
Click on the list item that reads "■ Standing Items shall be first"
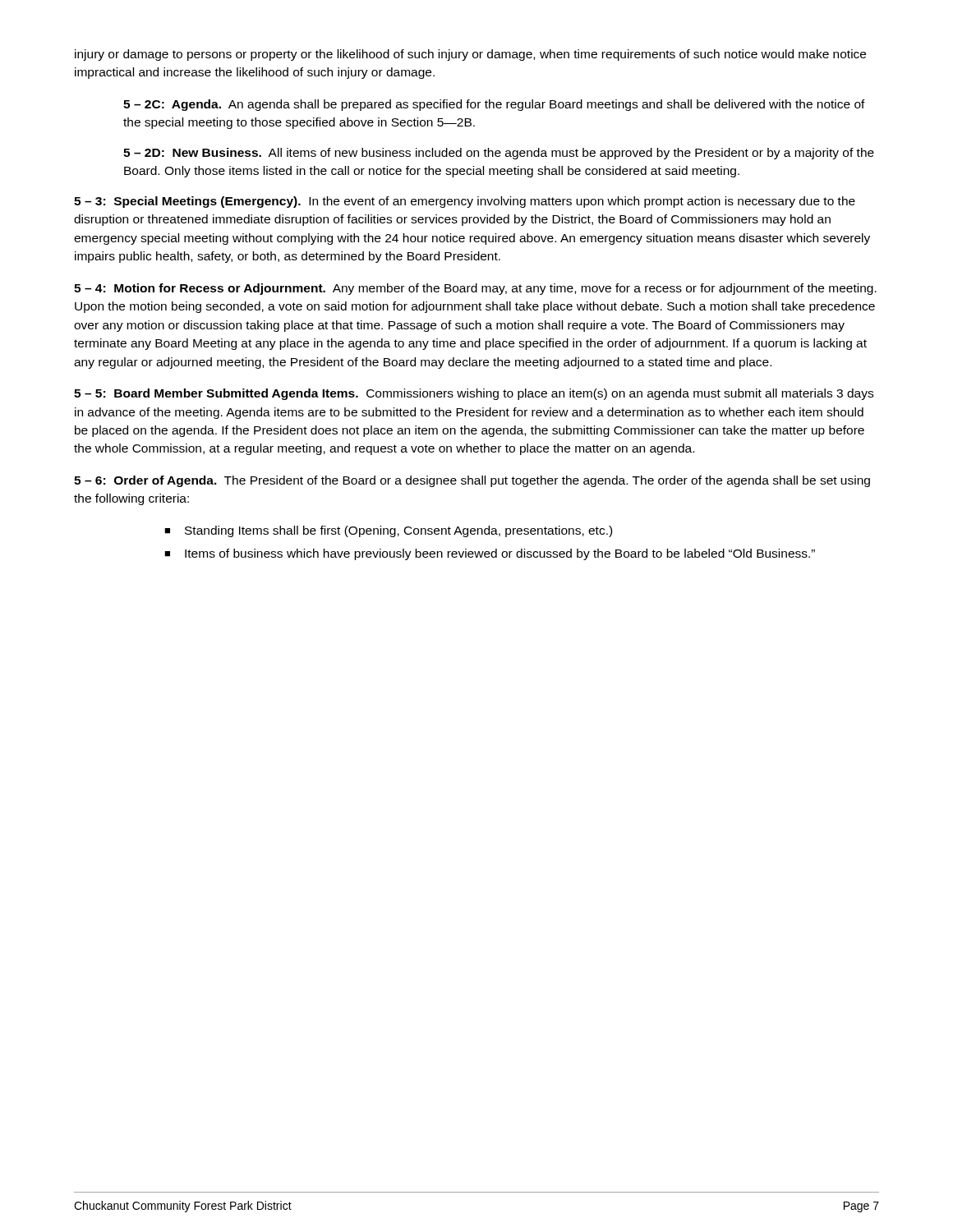pyautogui.click(x=389, y=531)
